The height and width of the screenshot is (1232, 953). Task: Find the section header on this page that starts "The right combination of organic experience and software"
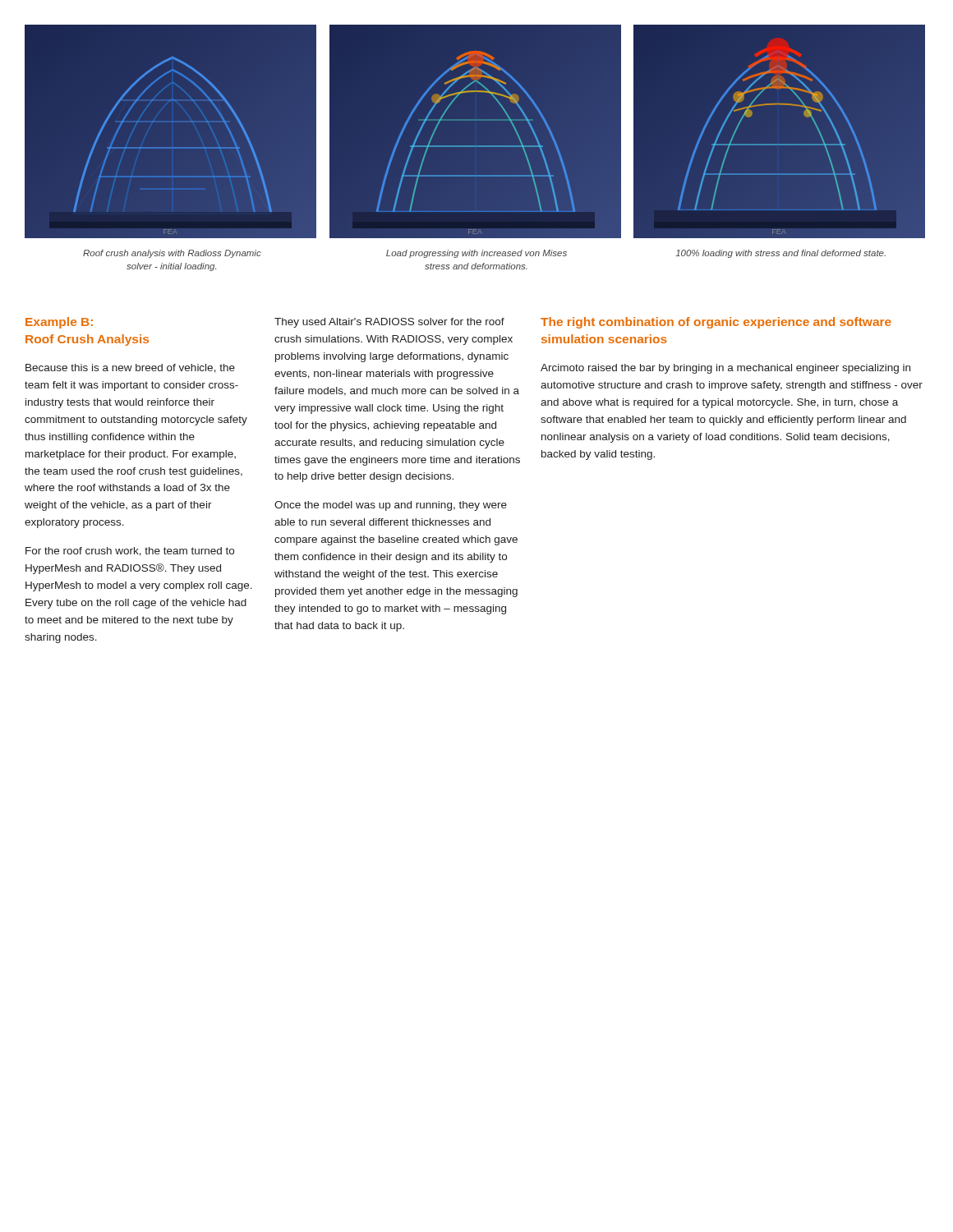pyautogui.click(x=716, y=330)
